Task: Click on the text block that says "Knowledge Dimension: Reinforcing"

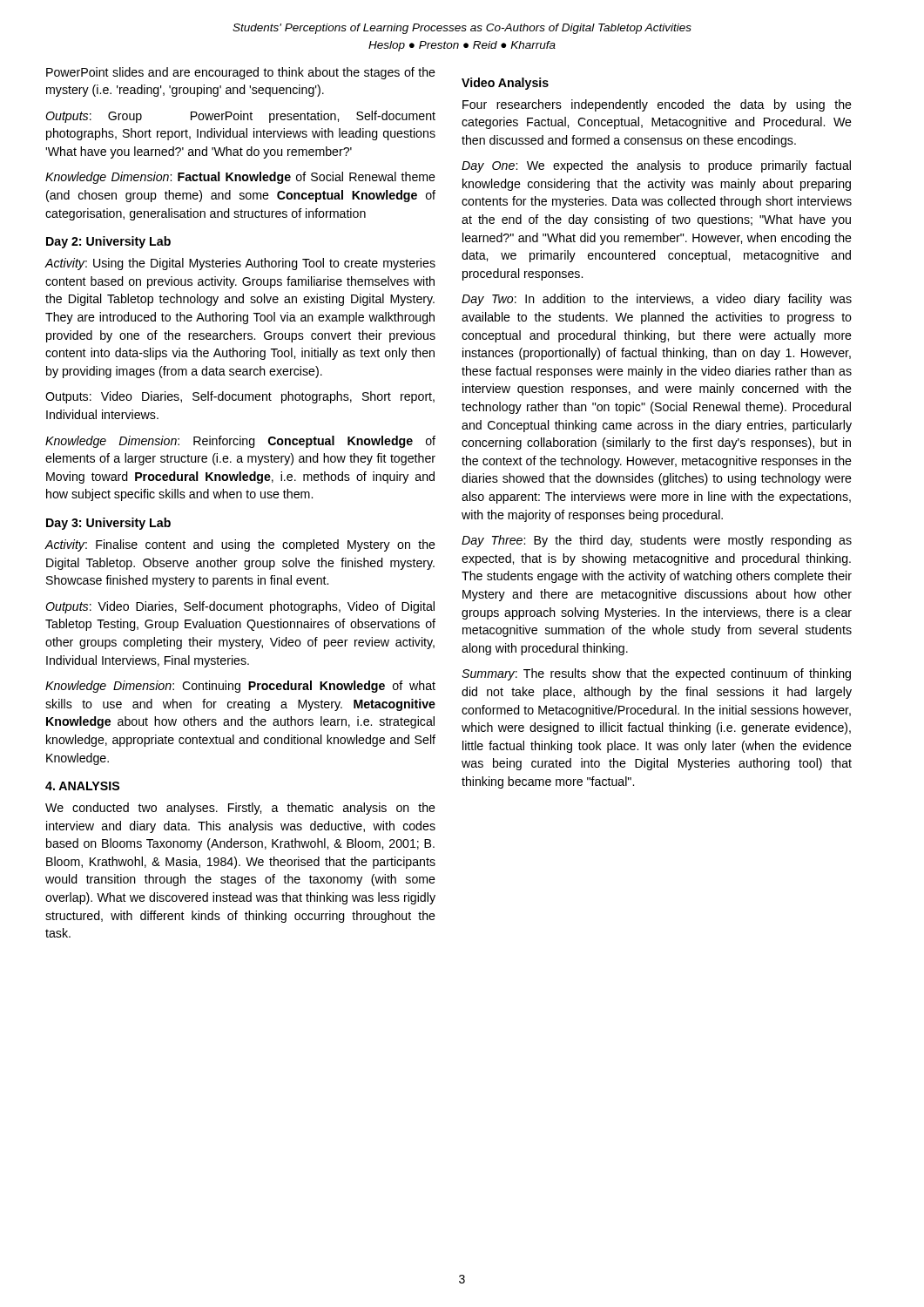Action: [x=240, y=468]
